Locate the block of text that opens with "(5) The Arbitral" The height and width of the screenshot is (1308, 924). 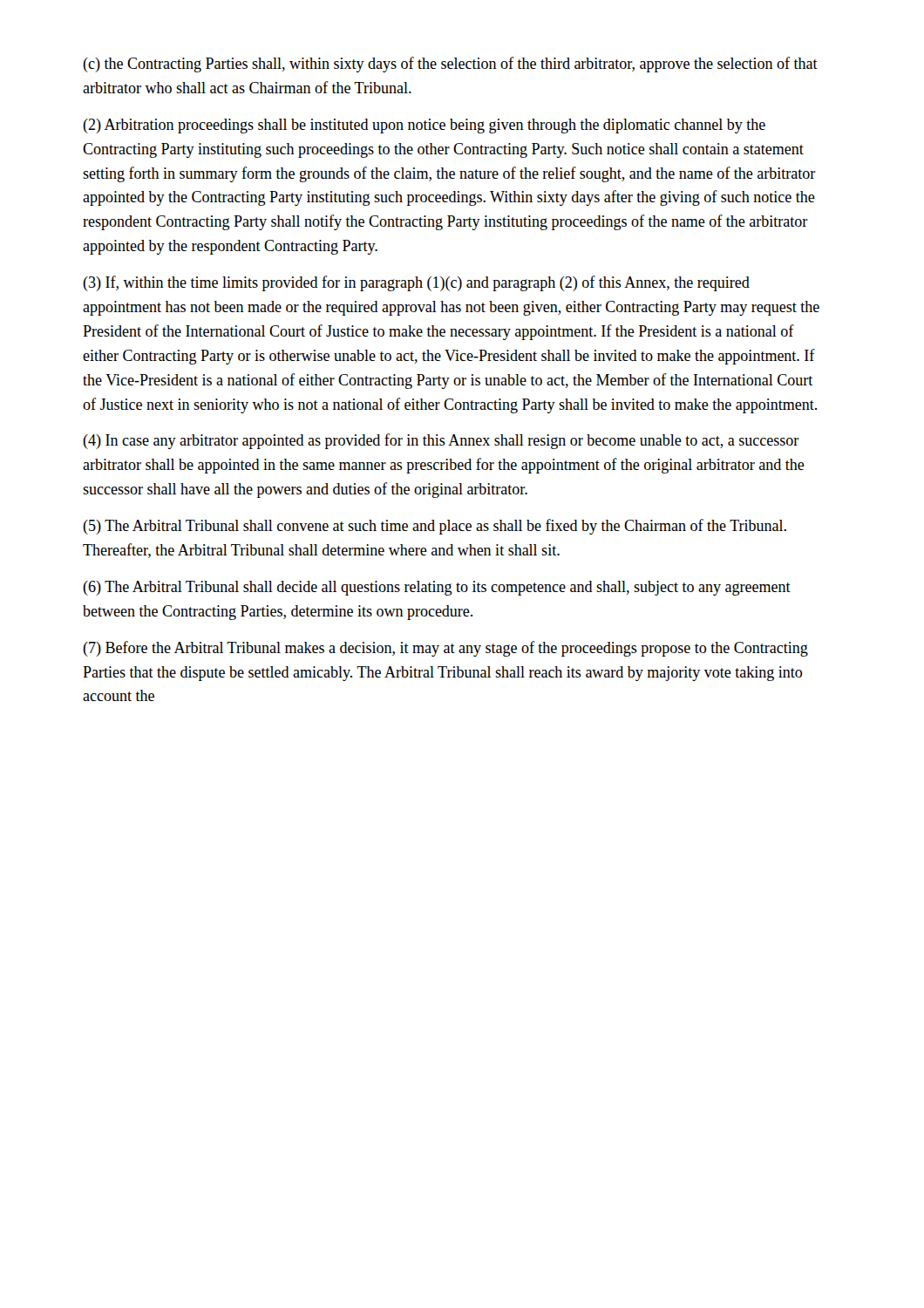click(x=435, y=538)
